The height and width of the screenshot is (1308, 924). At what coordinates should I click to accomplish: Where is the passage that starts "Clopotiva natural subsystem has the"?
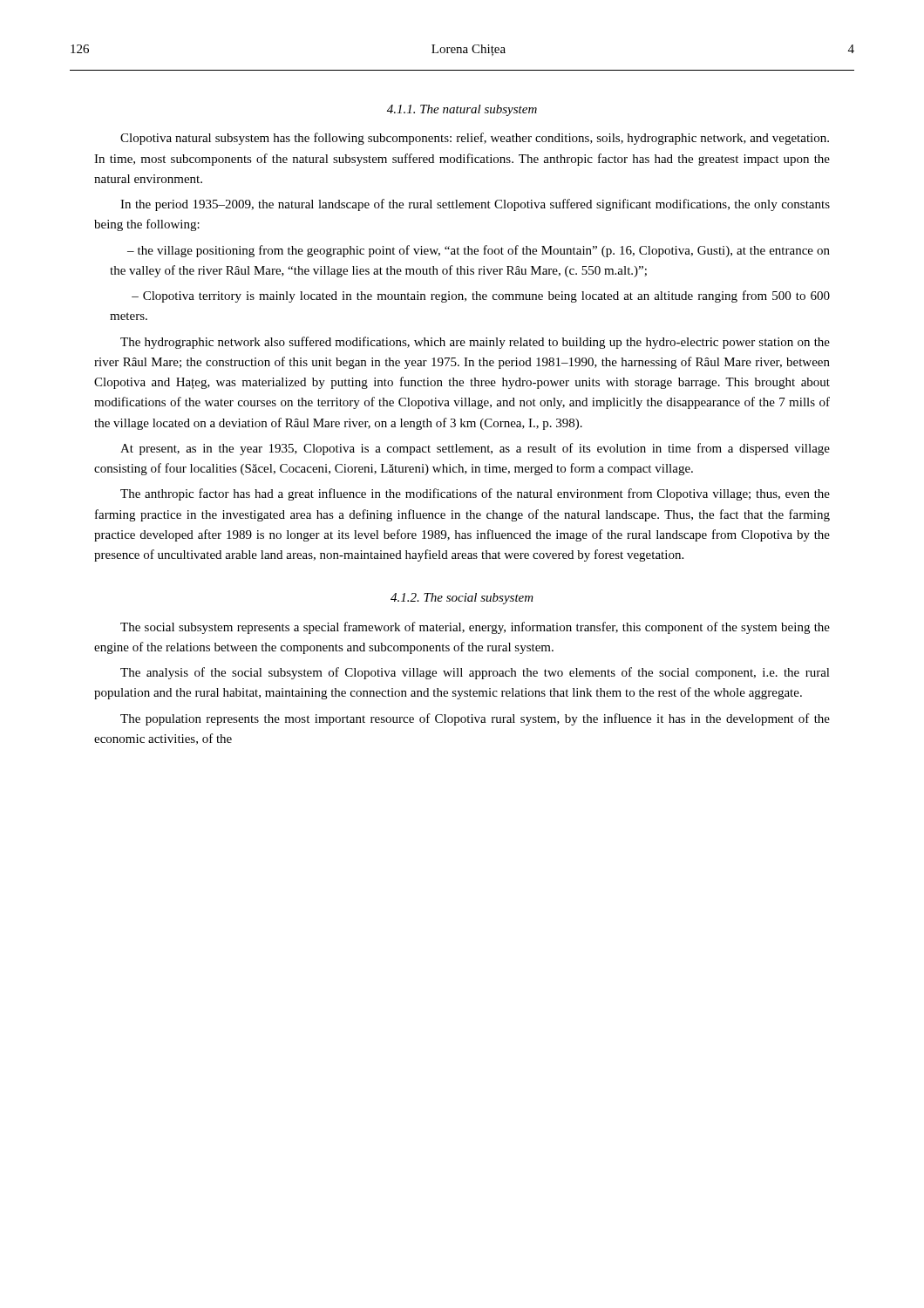coord(462,158)
